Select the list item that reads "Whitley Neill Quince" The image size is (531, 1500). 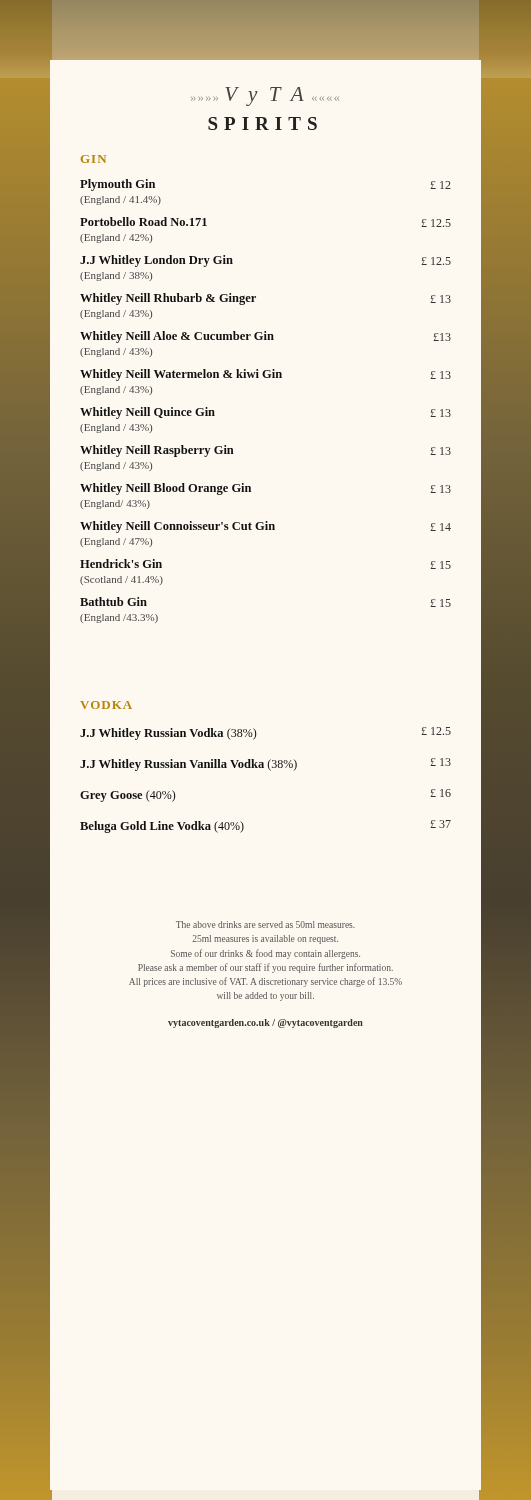click(142, 412)
